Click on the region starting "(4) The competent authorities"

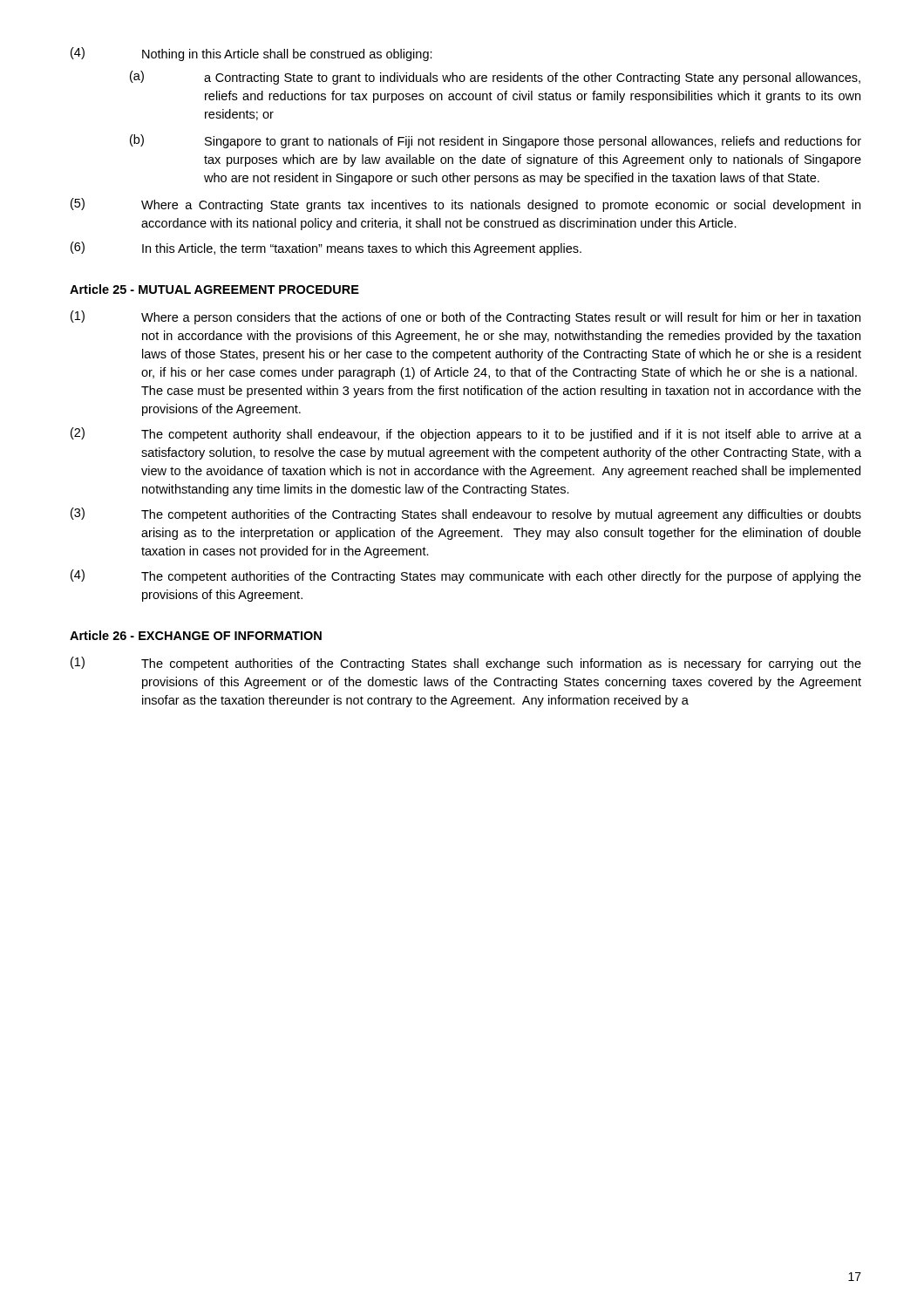(x=466, y=586)
